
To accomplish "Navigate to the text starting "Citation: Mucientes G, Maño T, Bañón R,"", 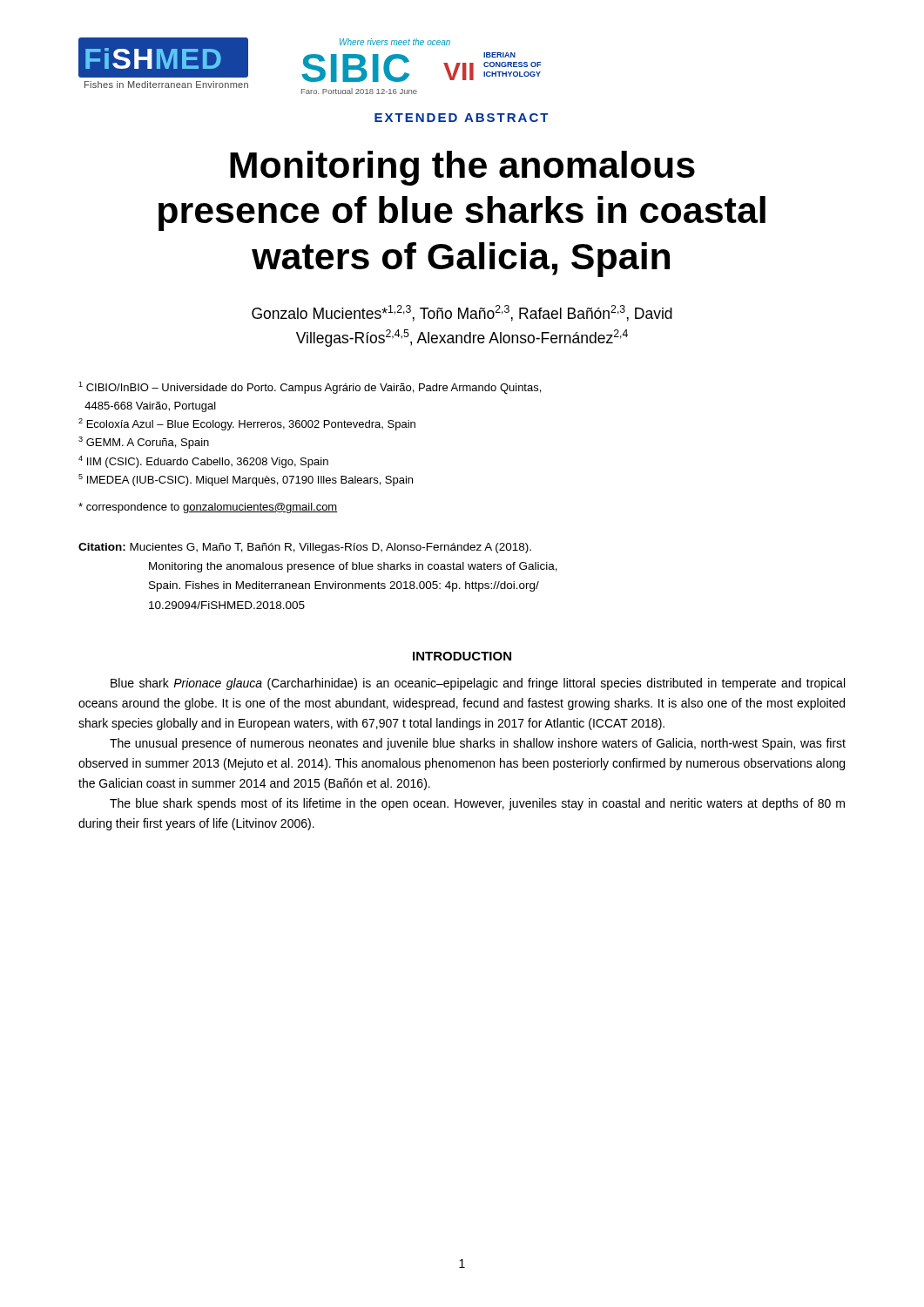I will pyautogui.click(x=318, y=577).
